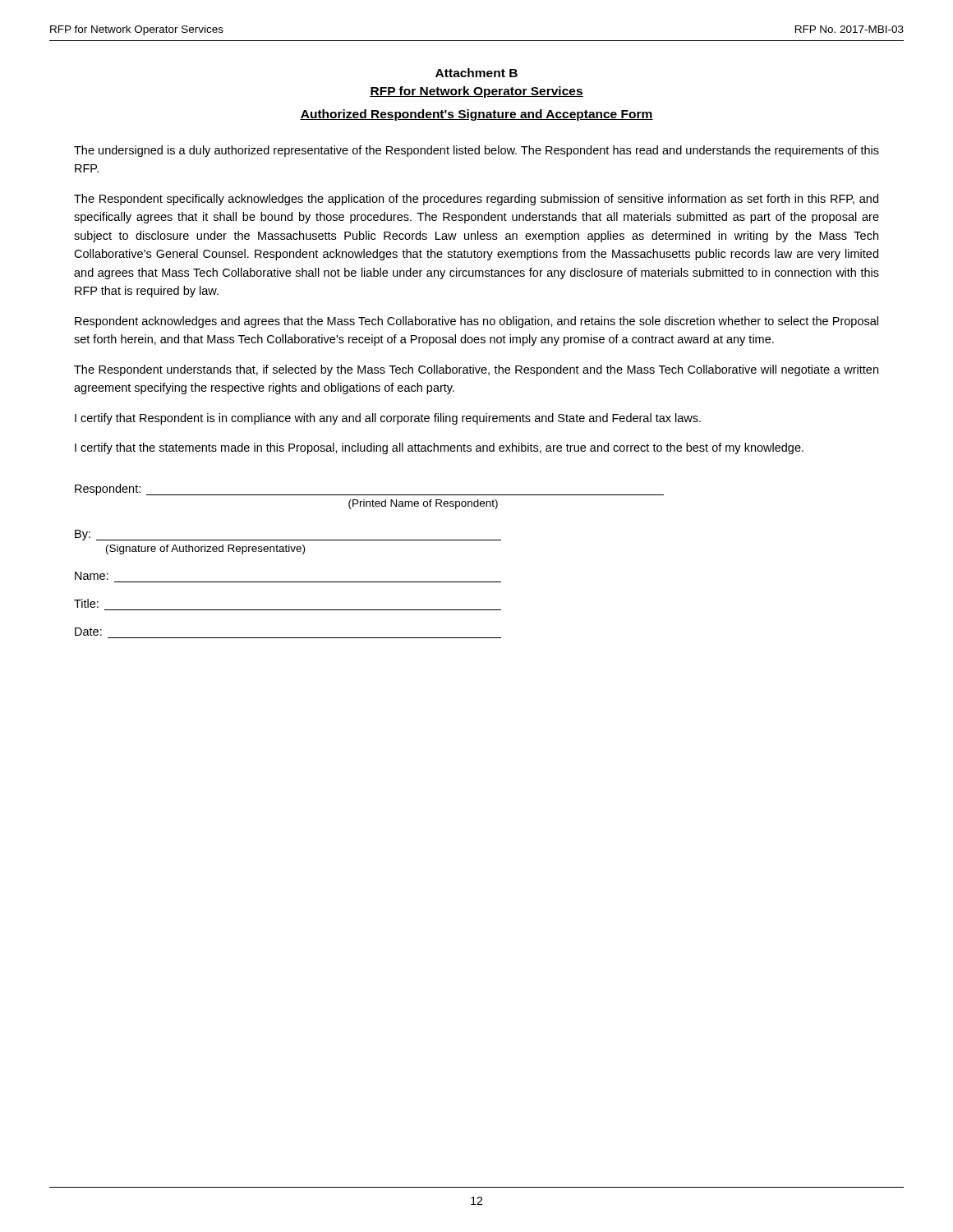
Task: Point to "Respondent: (Printed Name of Respondent)"
Action: tap(476, 495)
